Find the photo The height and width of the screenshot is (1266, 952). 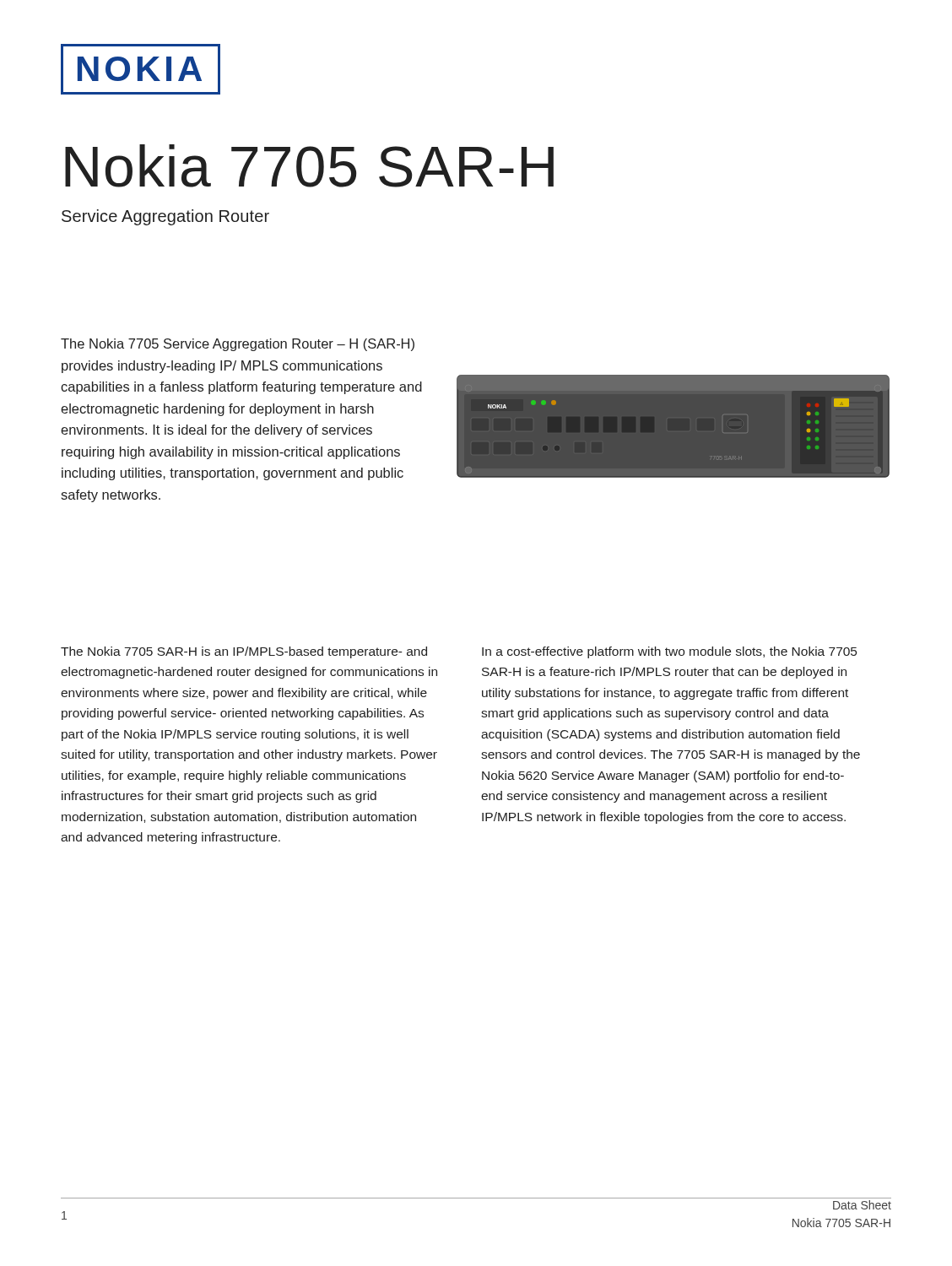(673, 424)
